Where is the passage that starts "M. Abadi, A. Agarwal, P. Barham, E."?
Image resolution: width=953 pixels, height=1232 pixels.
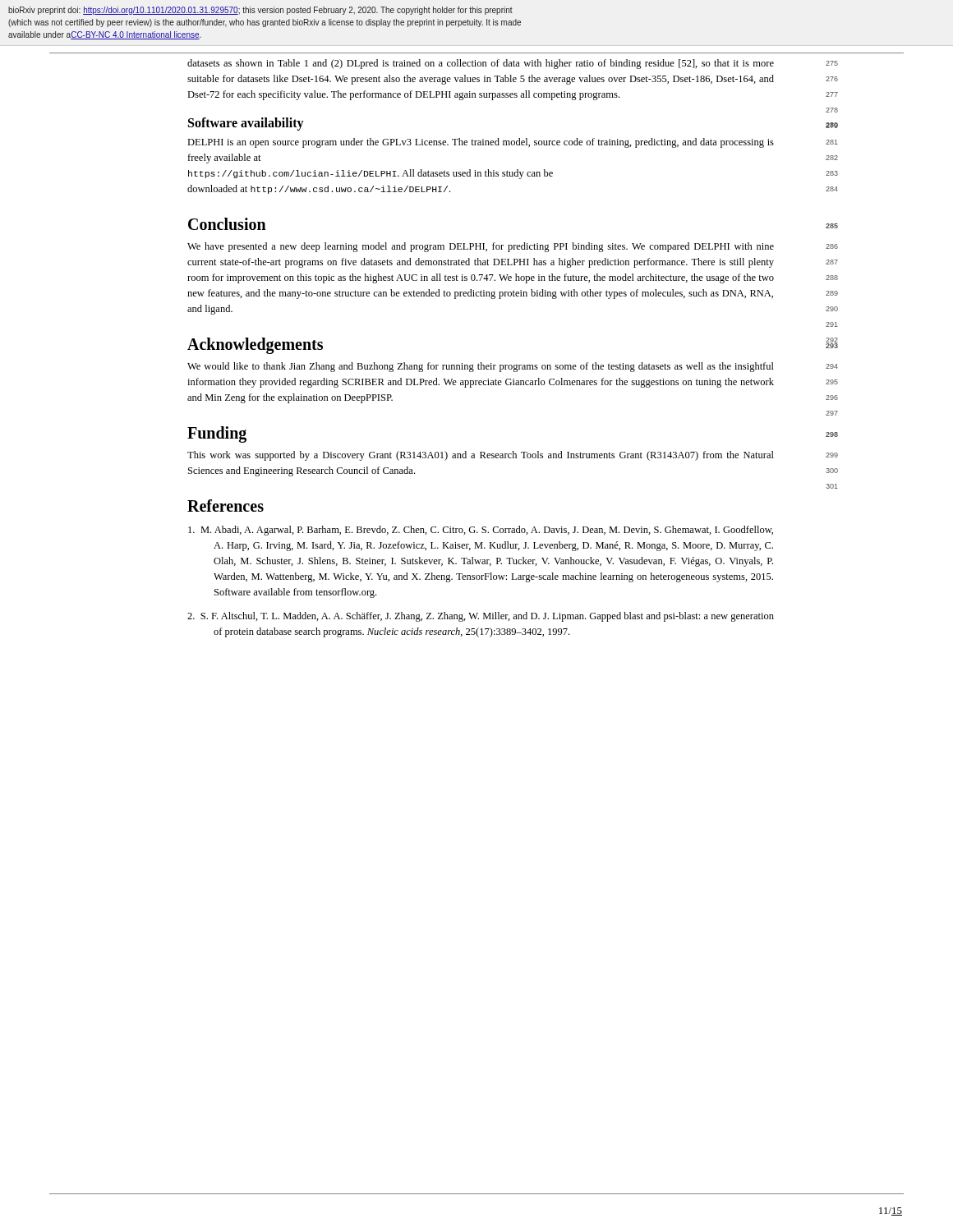(x=481, y=561)
